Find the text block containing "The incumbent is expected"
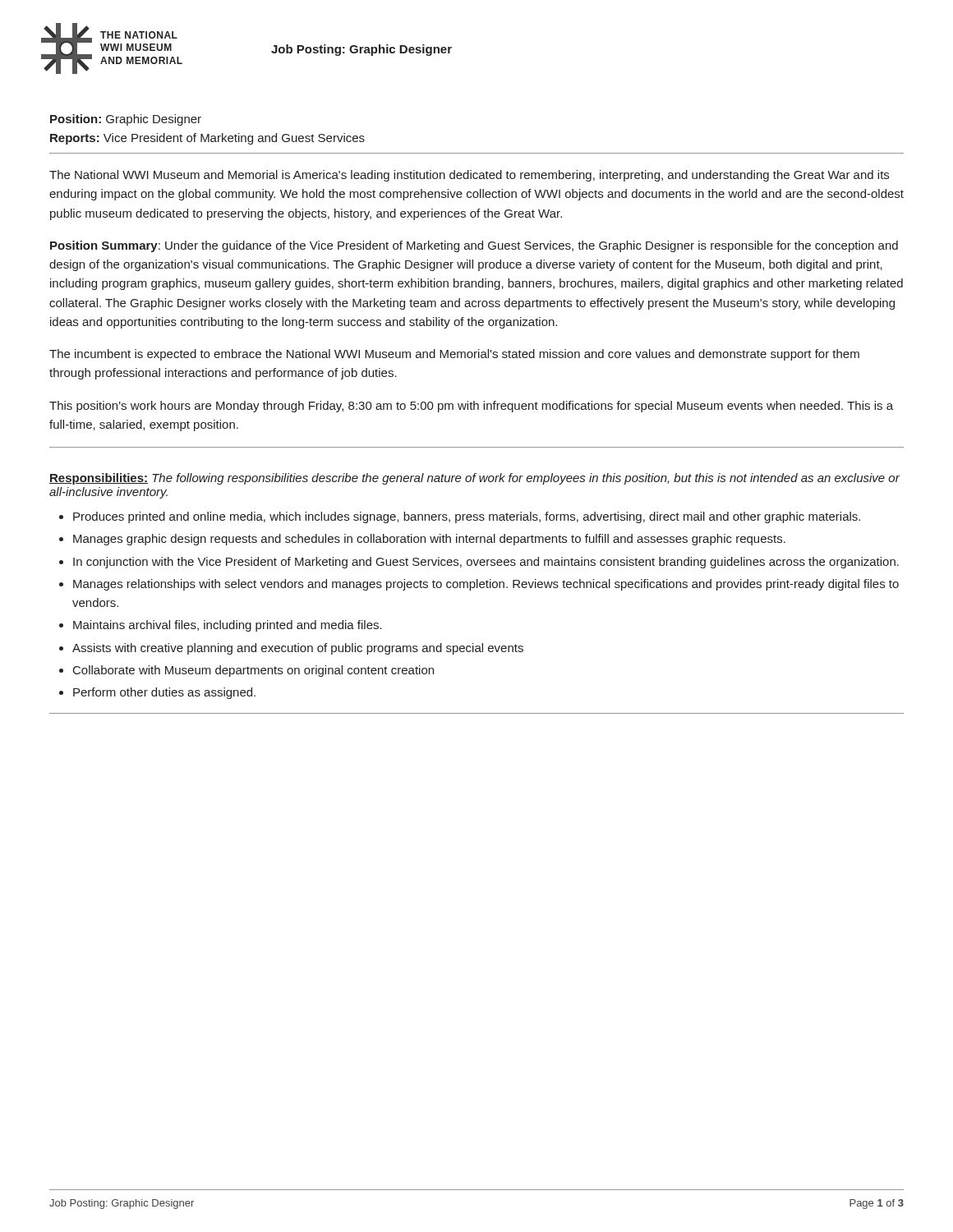 click(x=455, y=363)
